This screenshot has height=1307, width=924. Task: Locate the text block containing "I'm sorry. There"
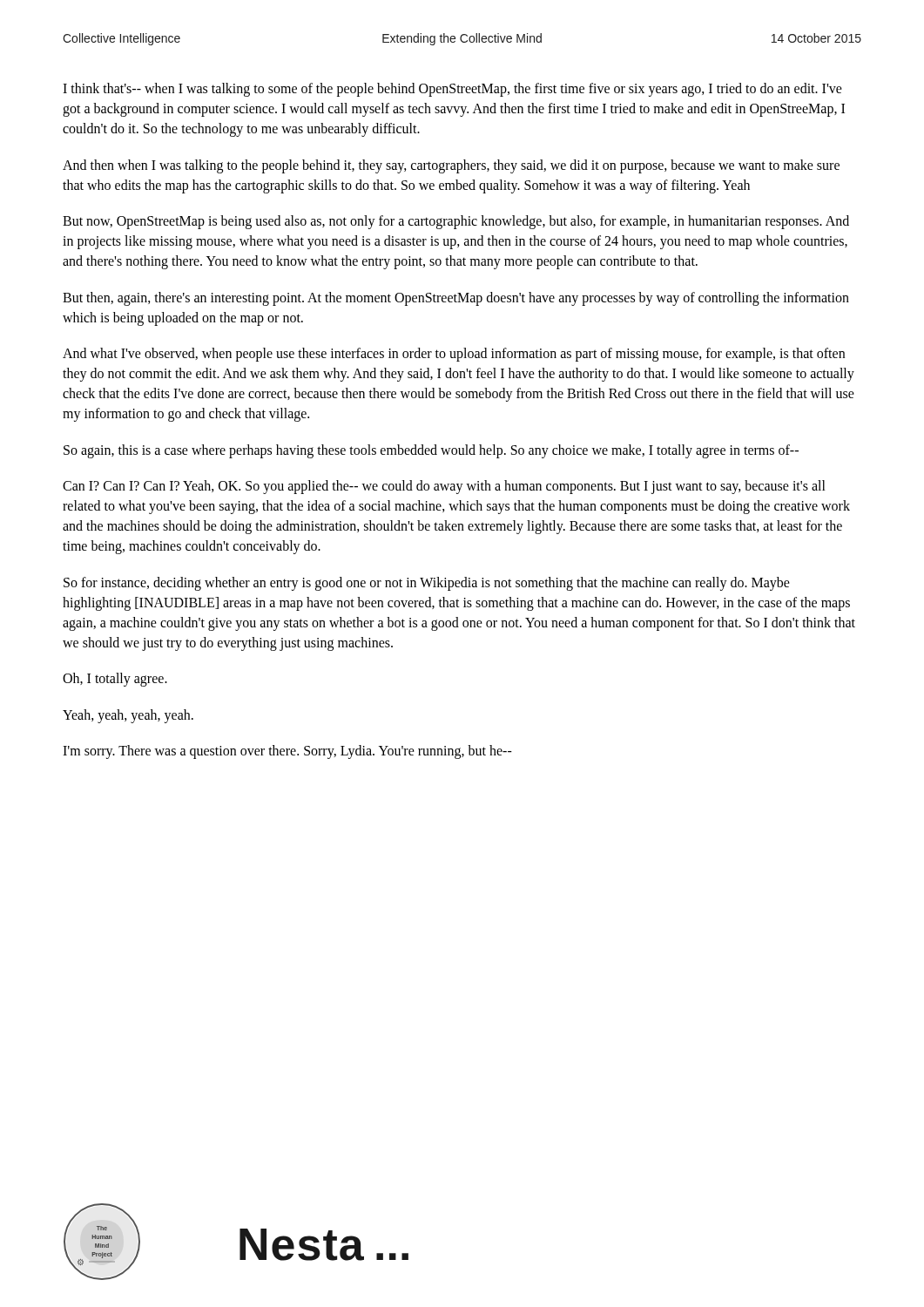[x=287, y=750]
